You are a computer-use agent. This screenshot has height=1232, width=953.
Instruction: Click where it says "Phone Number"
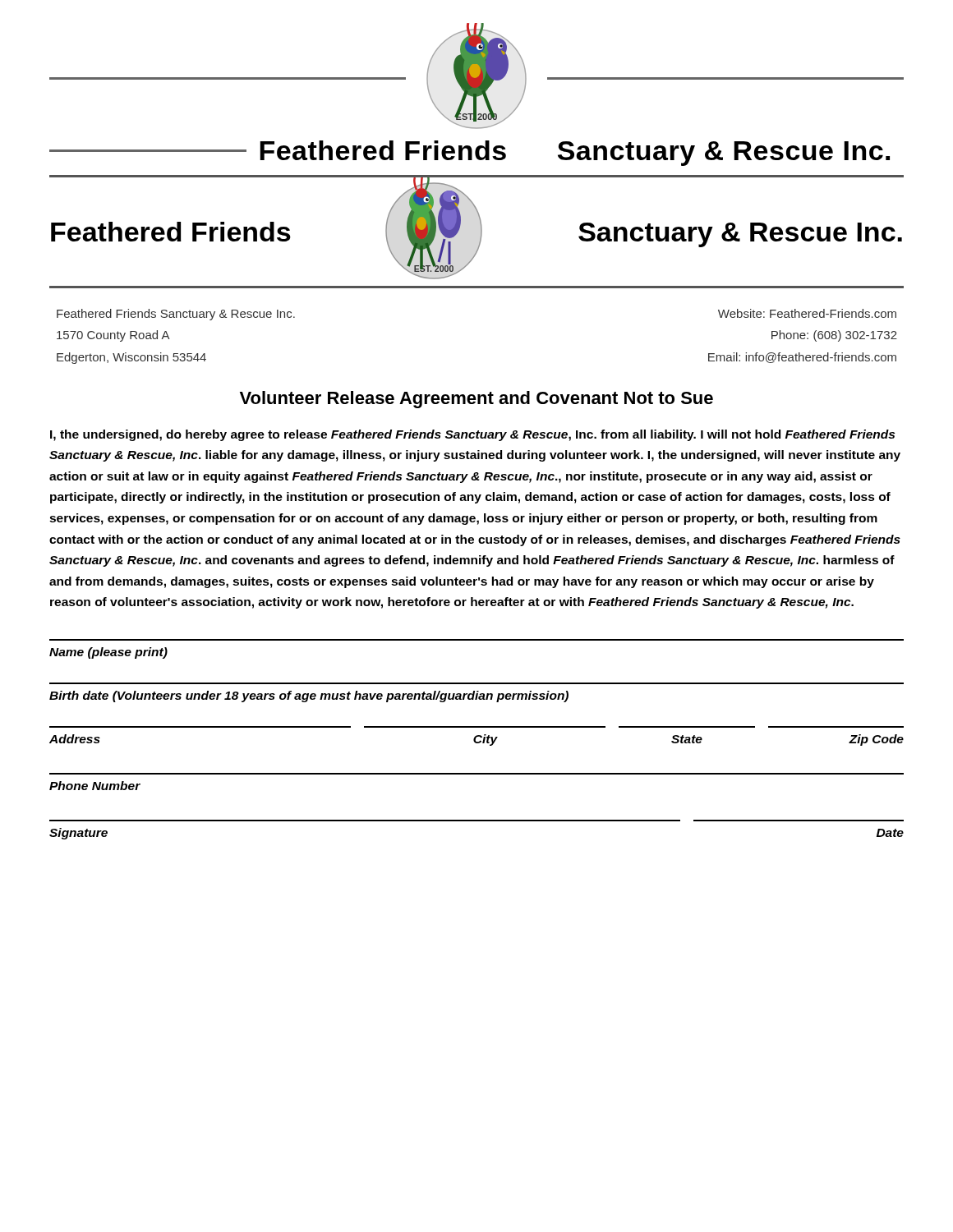click(476, 783)
